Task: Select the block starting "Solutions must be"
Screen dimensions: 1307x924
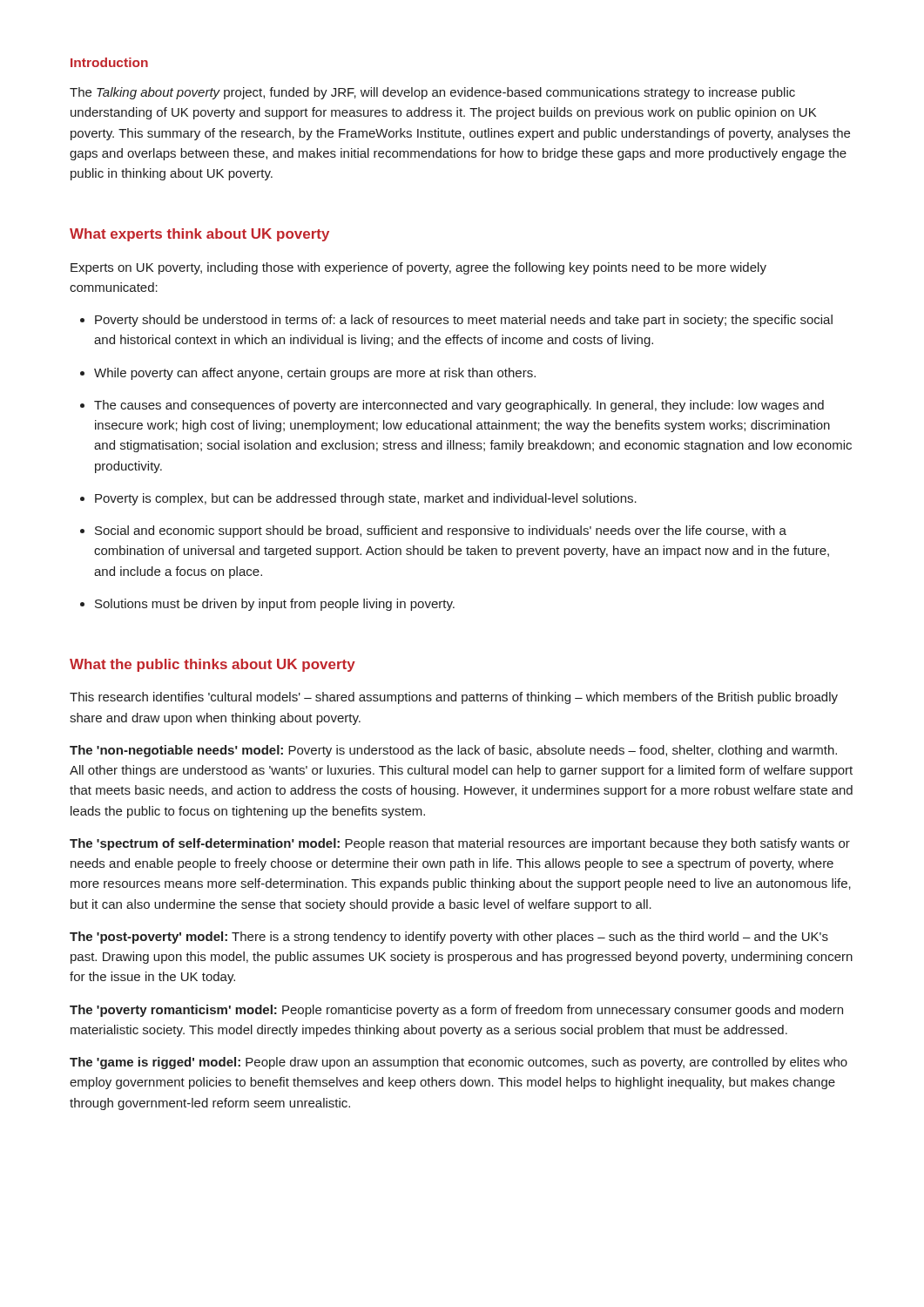Action: (x=462, y=603)
